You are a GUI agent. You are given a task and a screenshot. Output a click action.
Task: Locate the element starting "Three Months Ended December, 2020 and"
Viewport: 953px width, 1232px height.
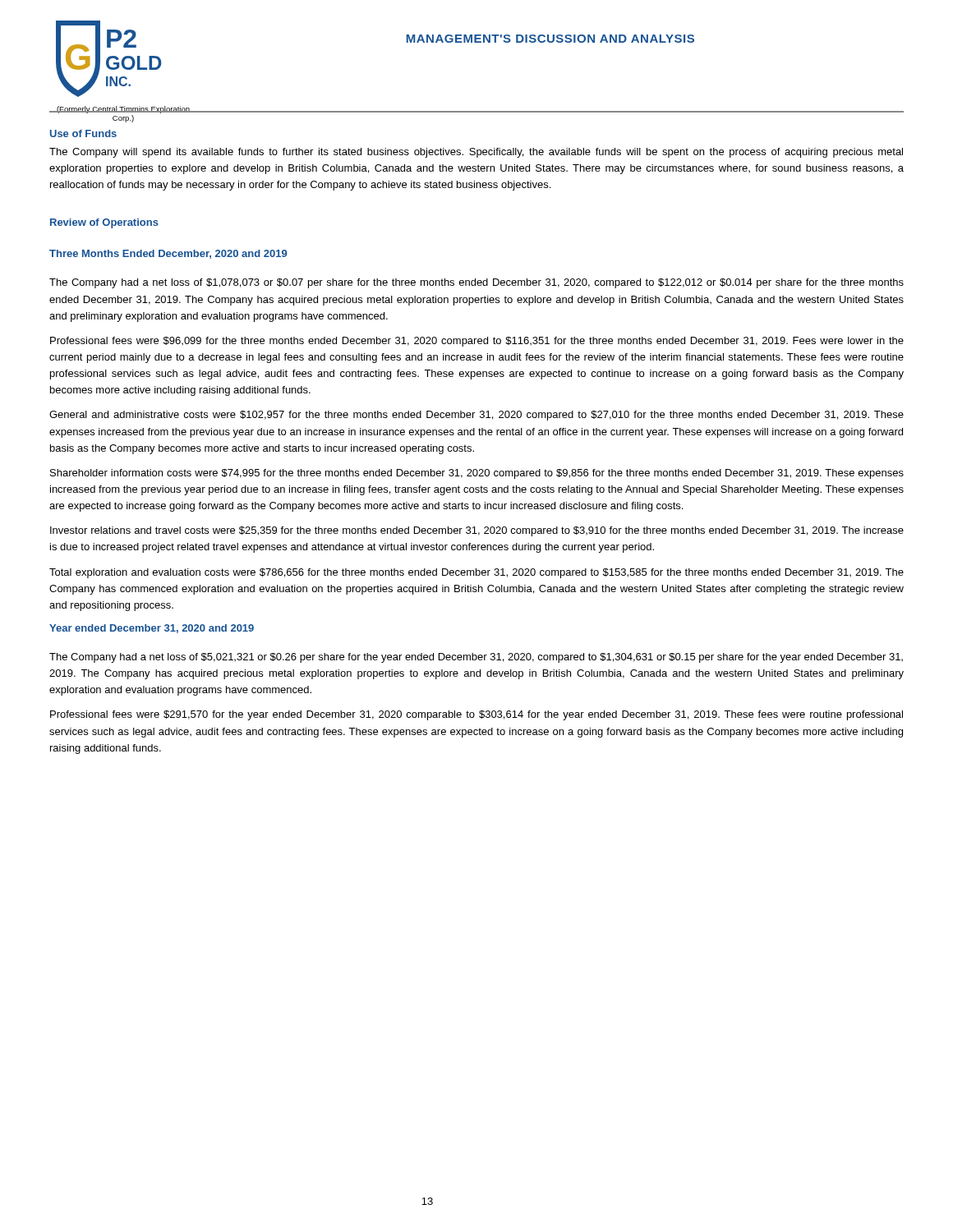point(168,254)
